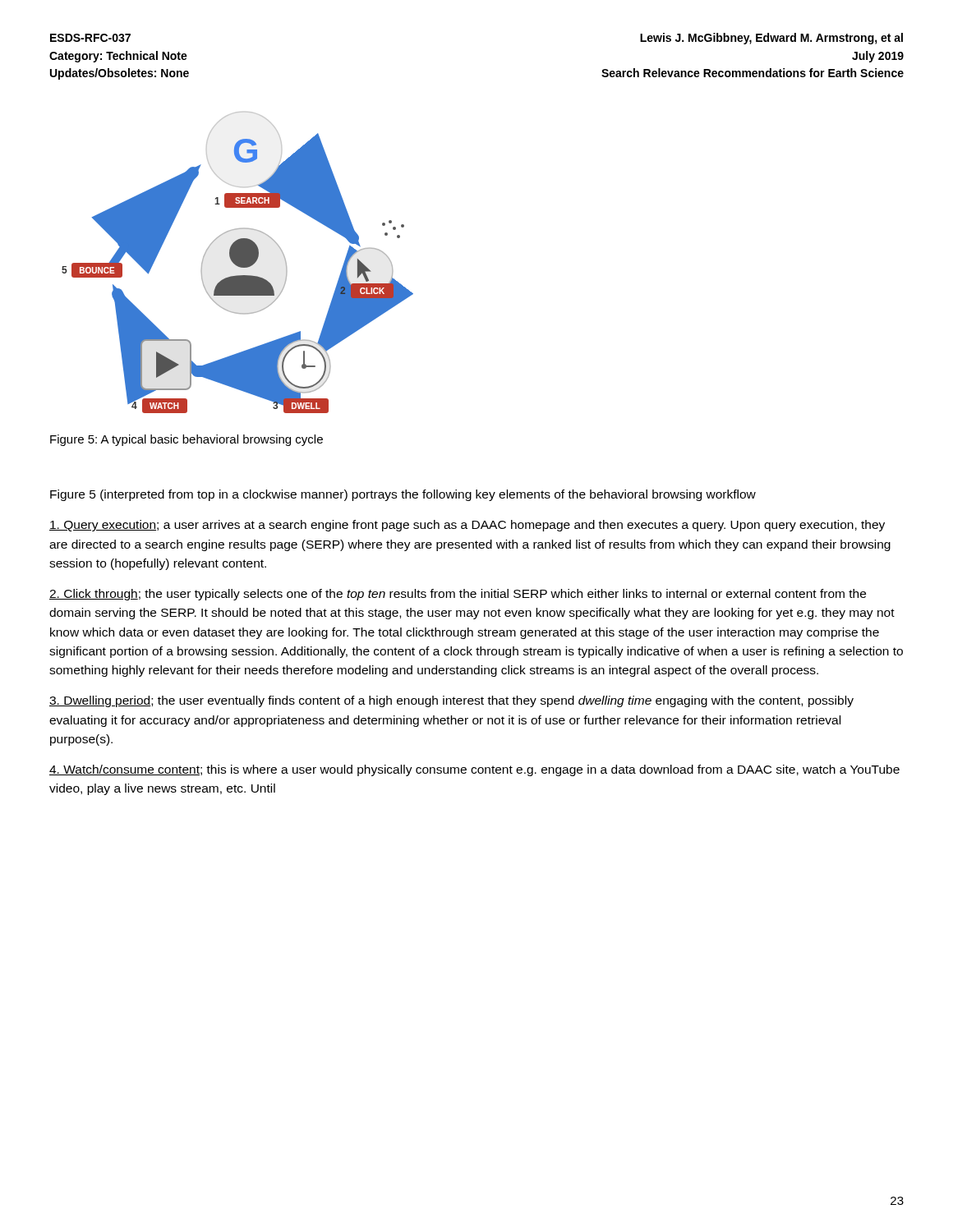Find the region starting "Figure 5 (interpreted from"

476,494
